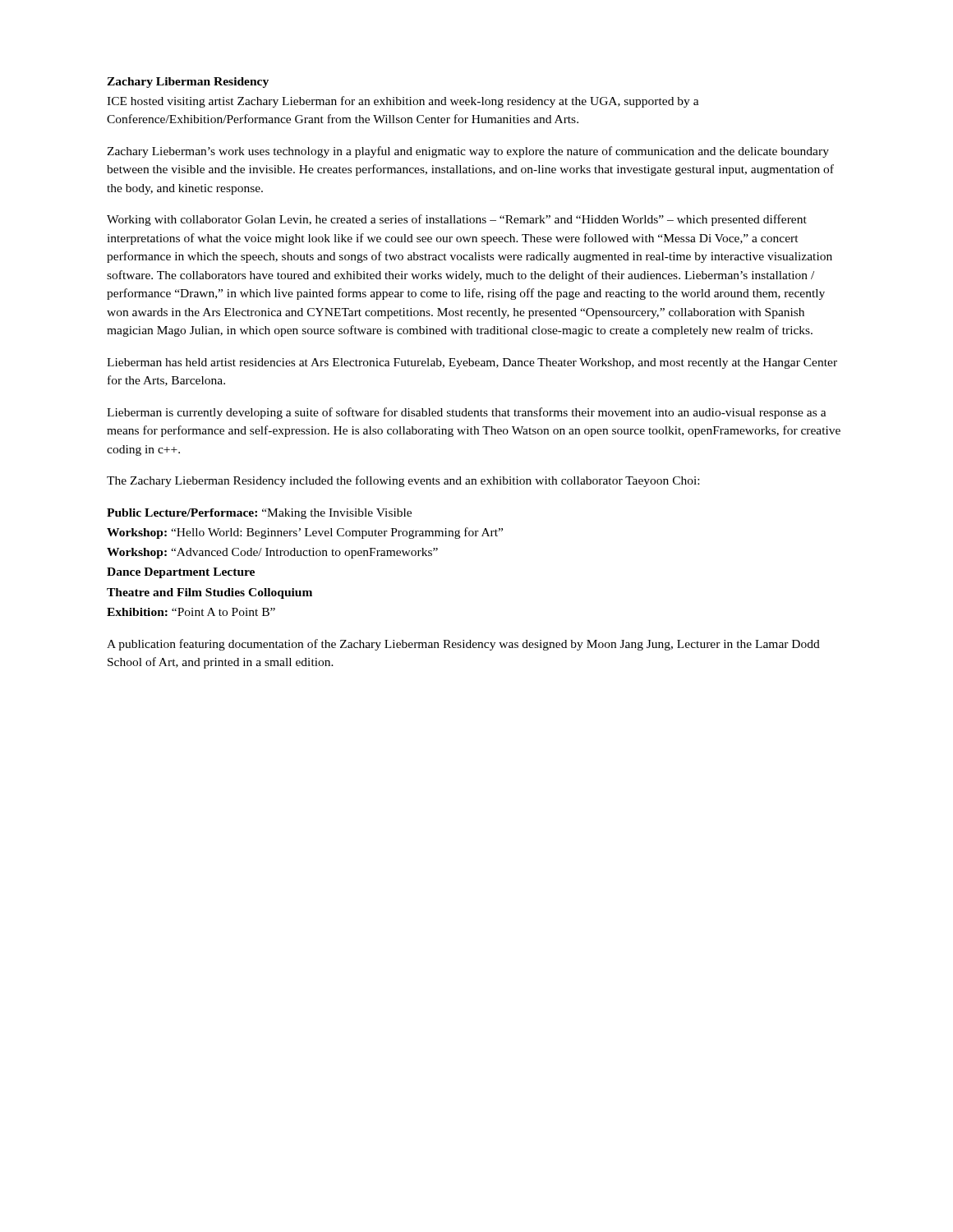
Task: Click on the element starting "Workshop: “Hello World: Beginners’"
Action: coord(305,532)
